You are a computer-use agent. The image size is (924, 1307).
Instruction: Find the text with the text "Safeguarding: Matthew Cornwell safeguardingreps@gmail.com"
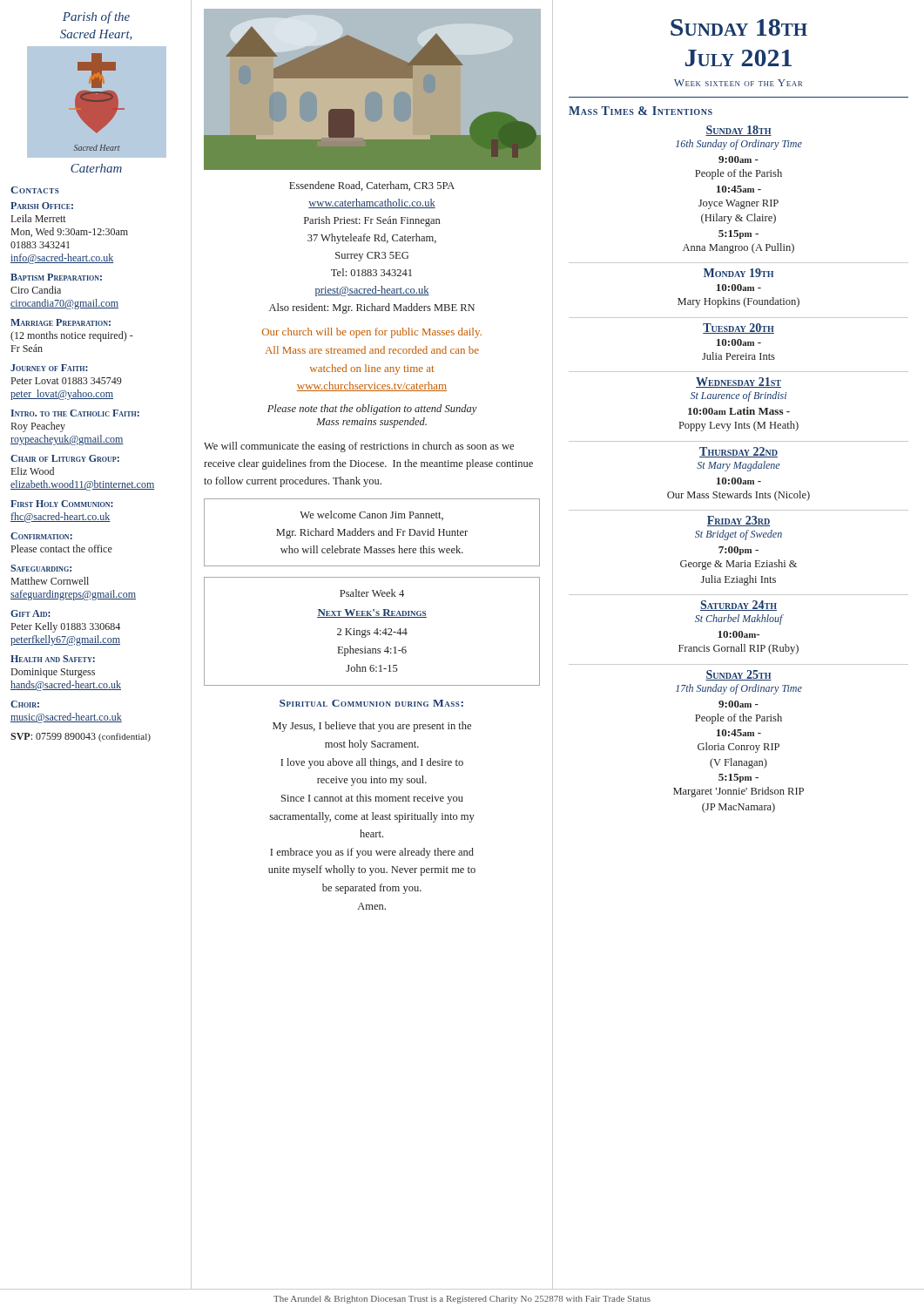point(73,581)
